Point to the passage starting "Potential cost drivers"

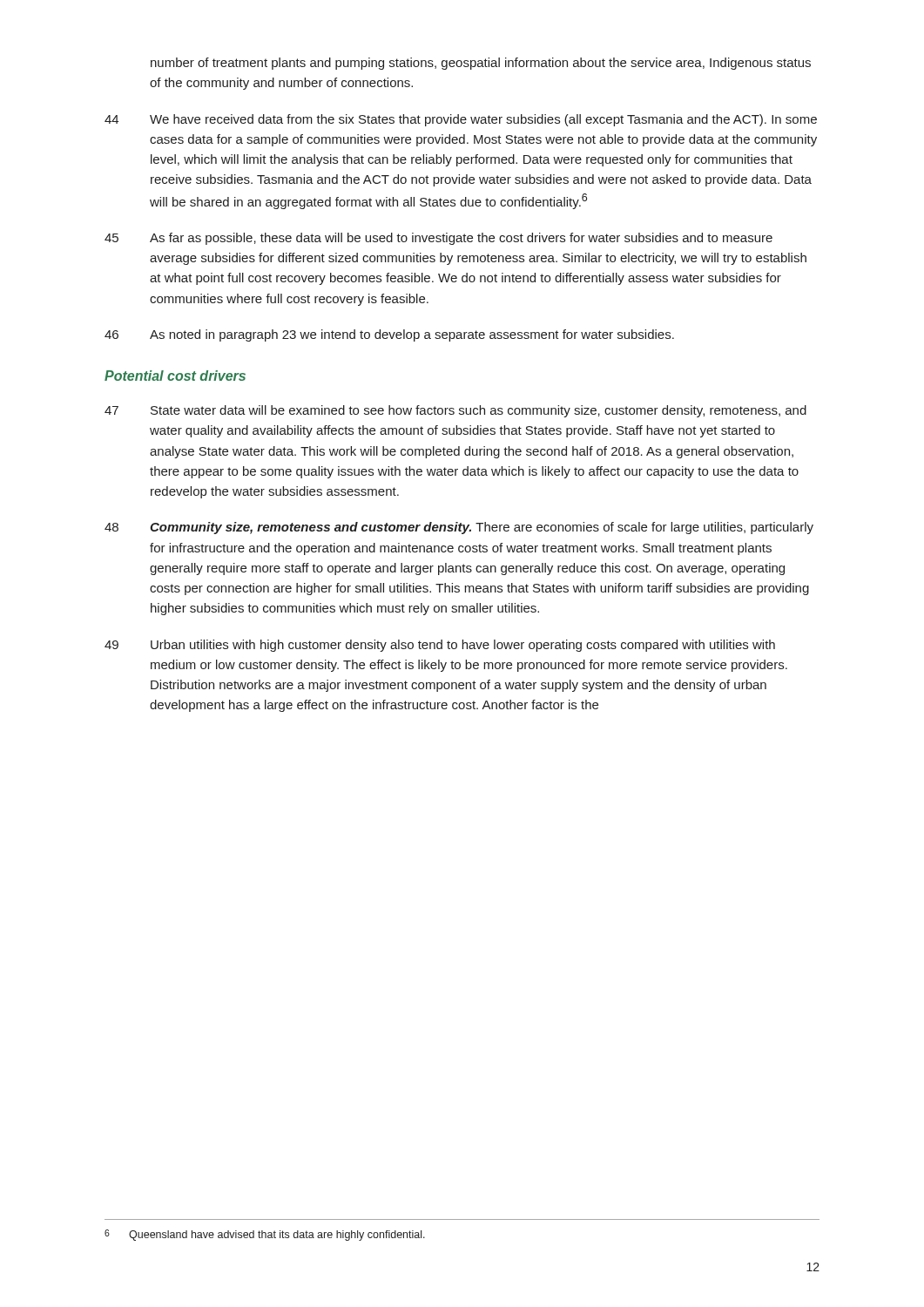point(175,376)
